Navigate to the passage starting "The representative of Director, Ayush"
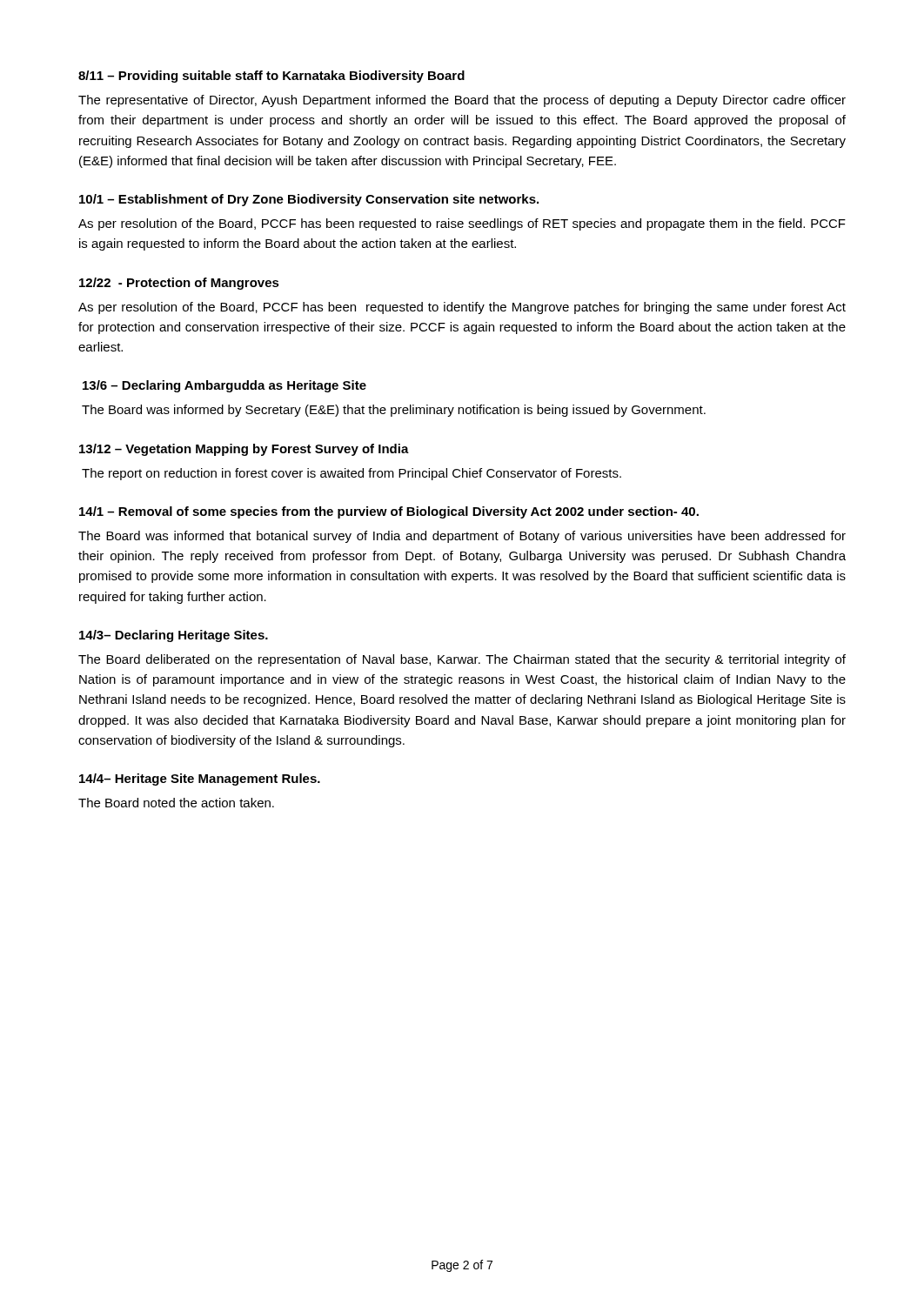The image size is (924, 1305). point(462,130)
